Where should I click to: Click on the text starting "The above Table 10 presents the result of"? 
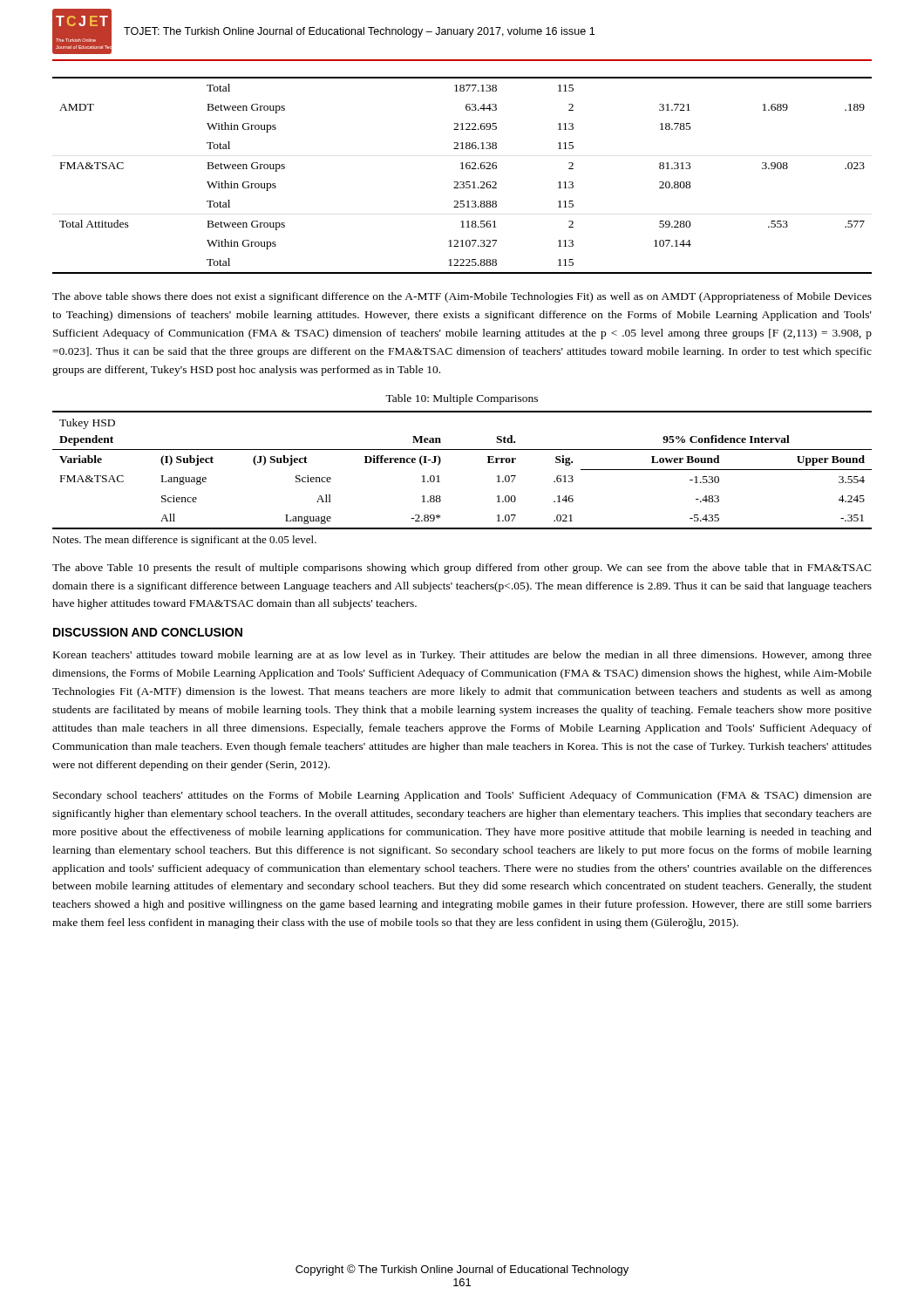point(462,585)
